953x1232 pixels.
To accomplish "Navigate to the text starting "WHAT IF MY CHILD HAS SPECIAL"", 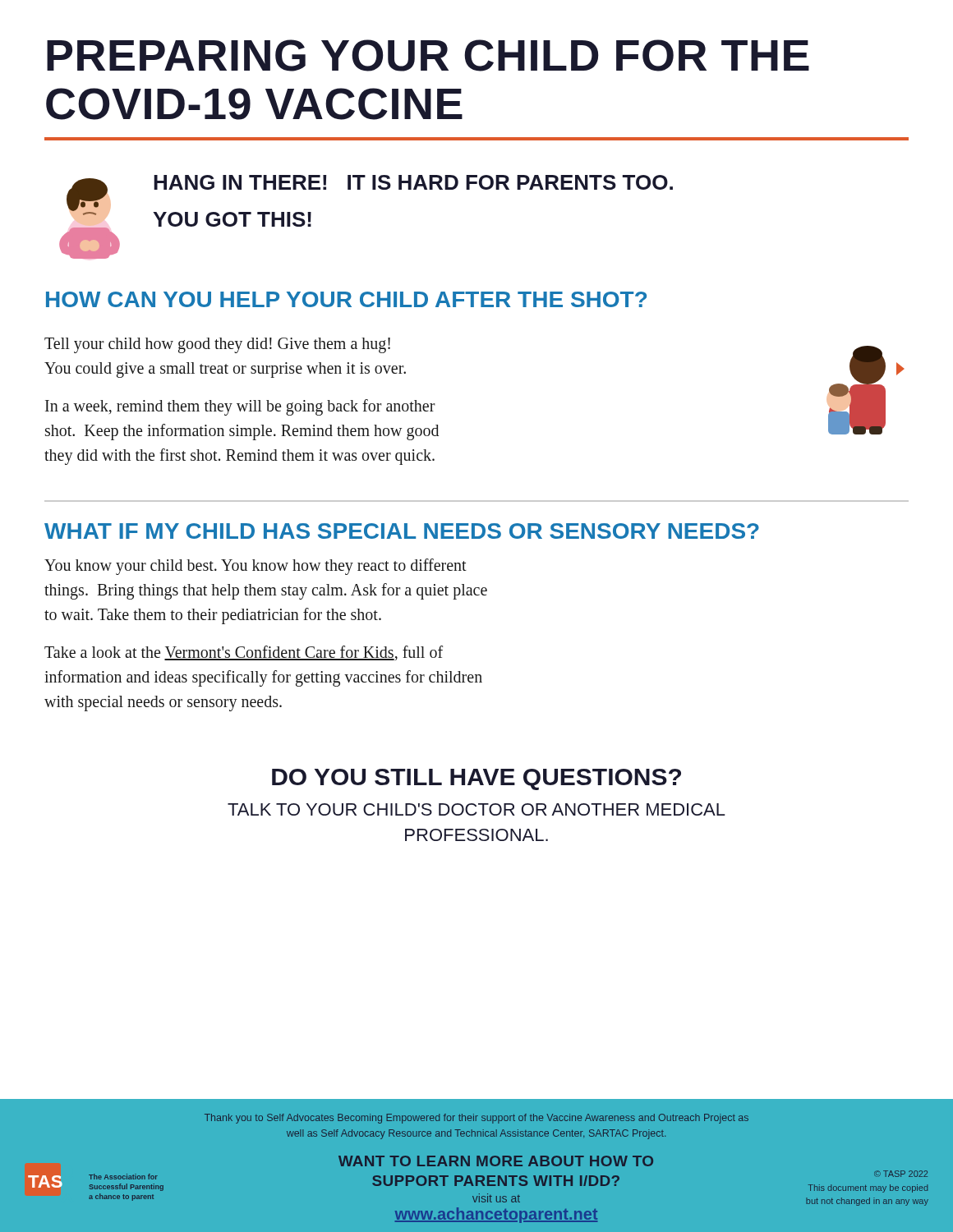I will [402, 531].
